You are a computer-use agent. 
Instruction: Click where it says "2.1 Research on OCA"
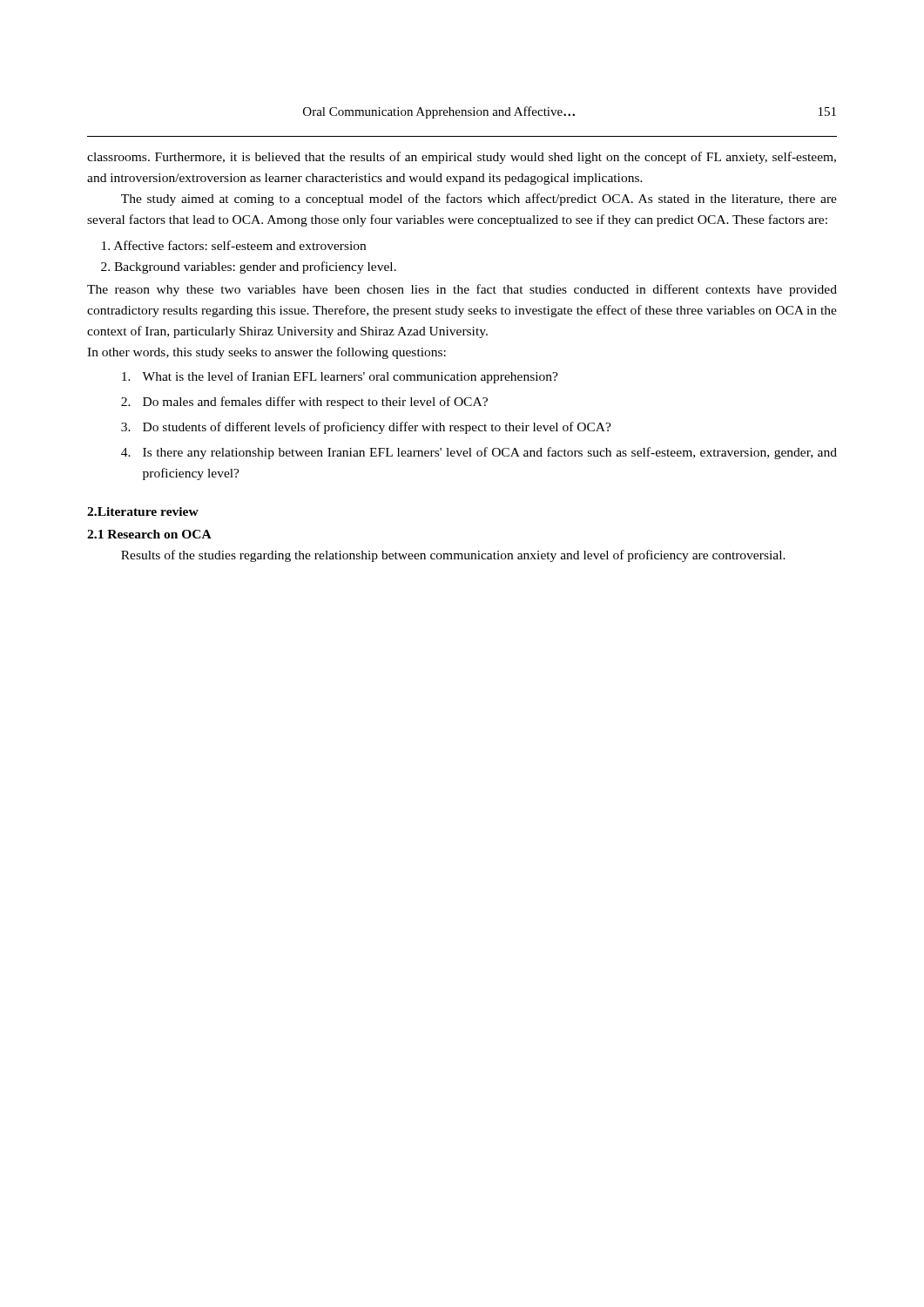coord(149,534)
